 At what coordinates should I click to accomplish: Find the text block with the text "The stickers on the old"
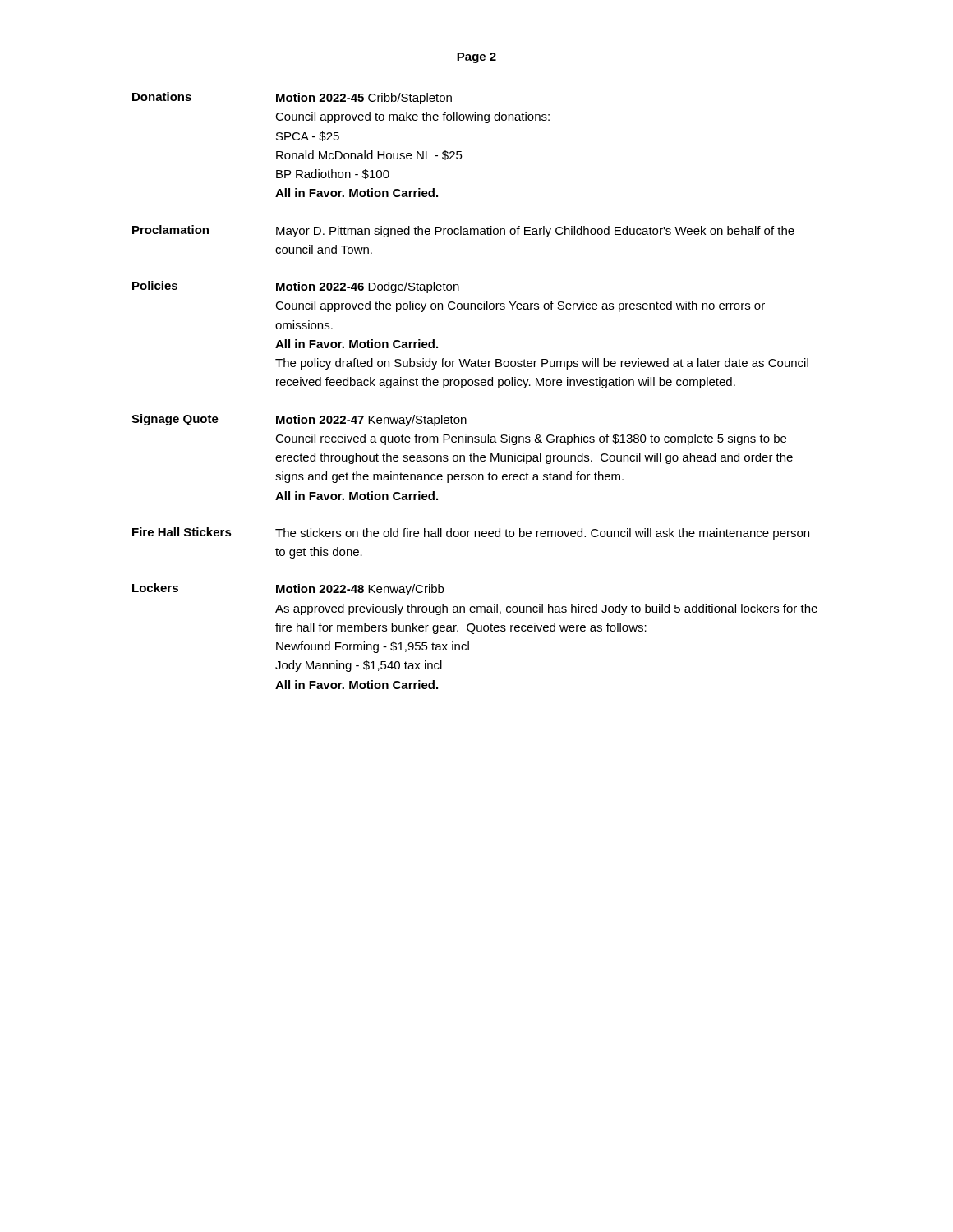543,542
